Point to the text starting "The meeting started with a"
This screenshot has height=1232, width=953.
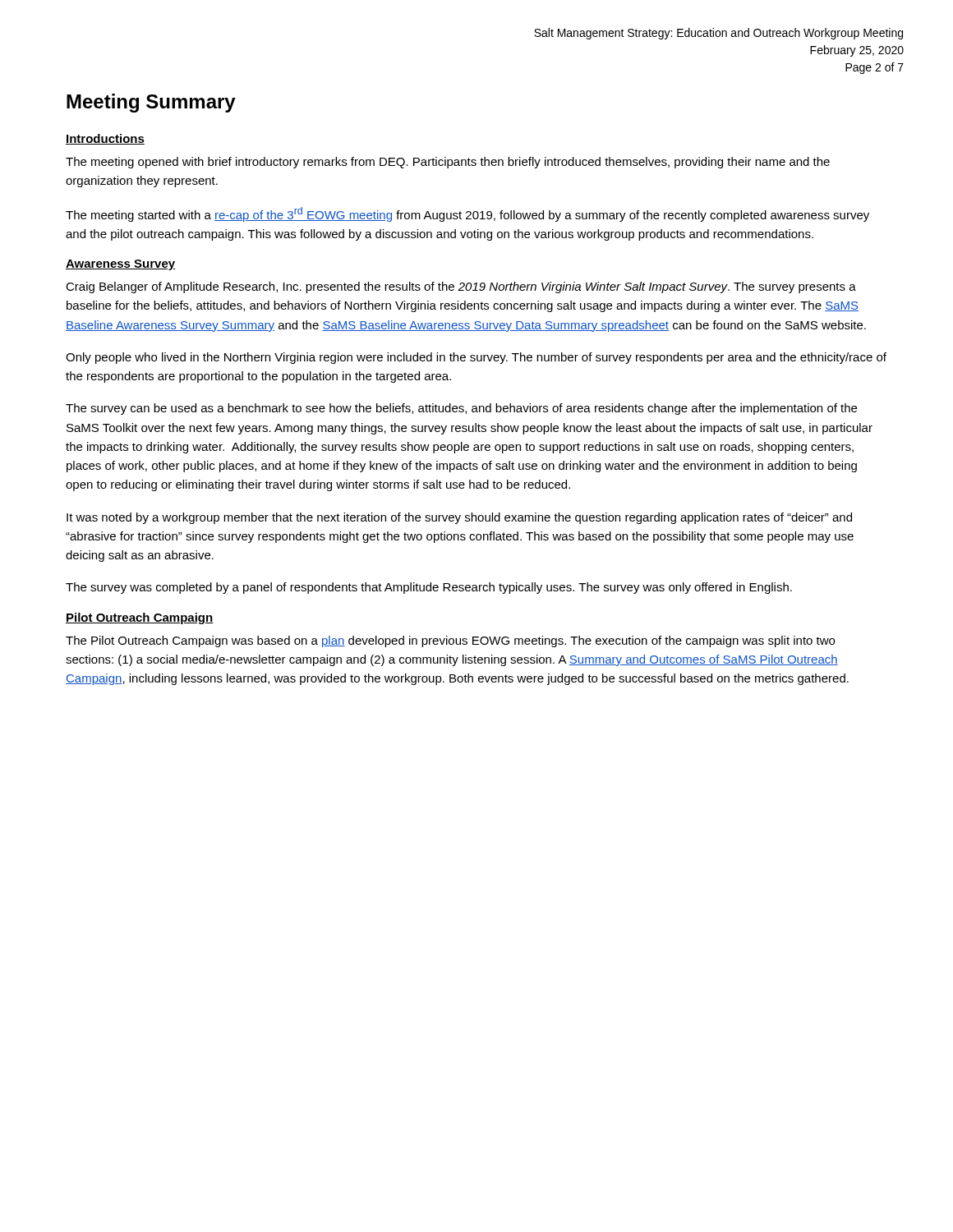[476, 223]
